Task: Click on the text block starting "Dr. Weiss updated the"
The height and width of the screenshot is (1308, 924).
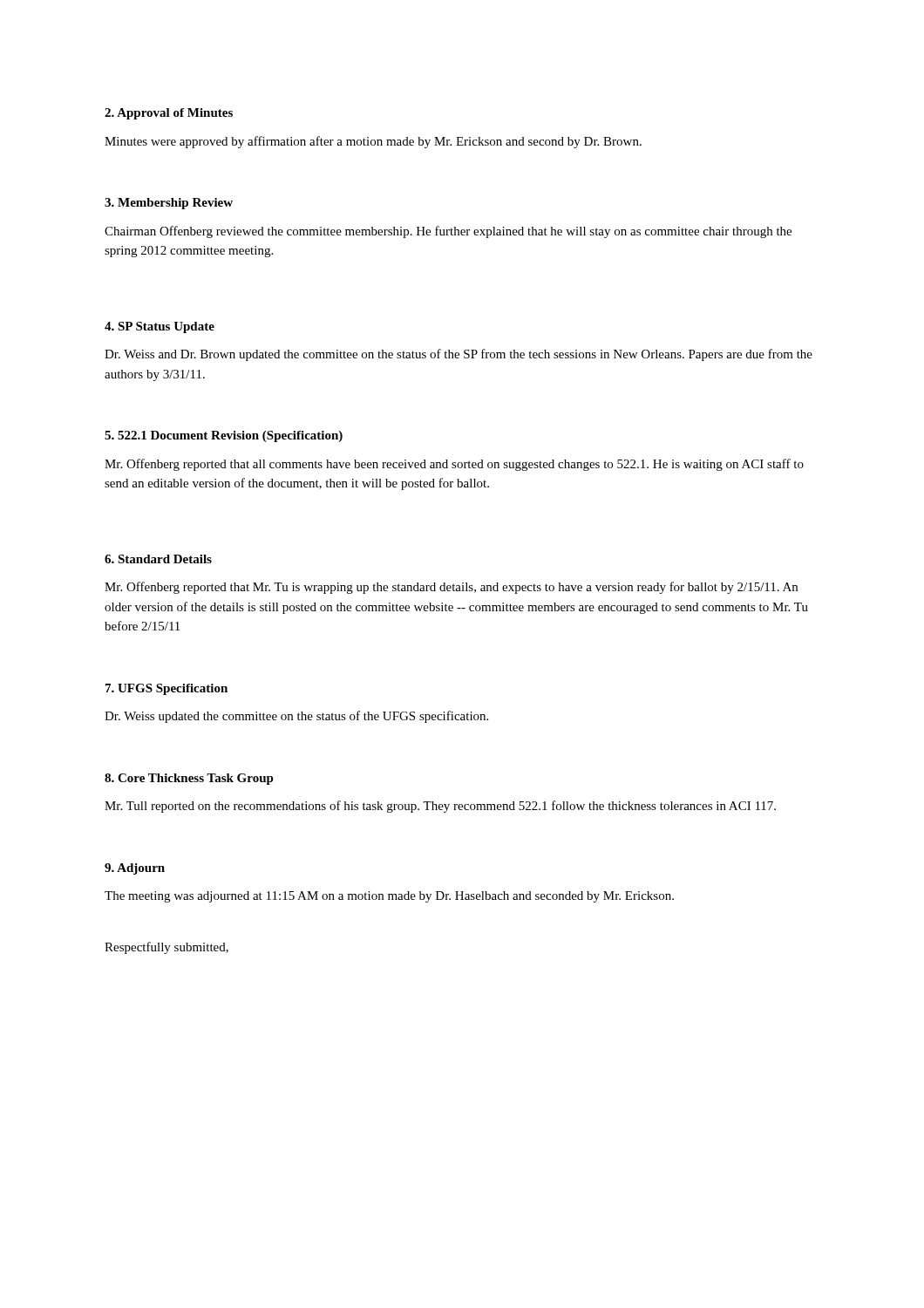Action: 297,716
